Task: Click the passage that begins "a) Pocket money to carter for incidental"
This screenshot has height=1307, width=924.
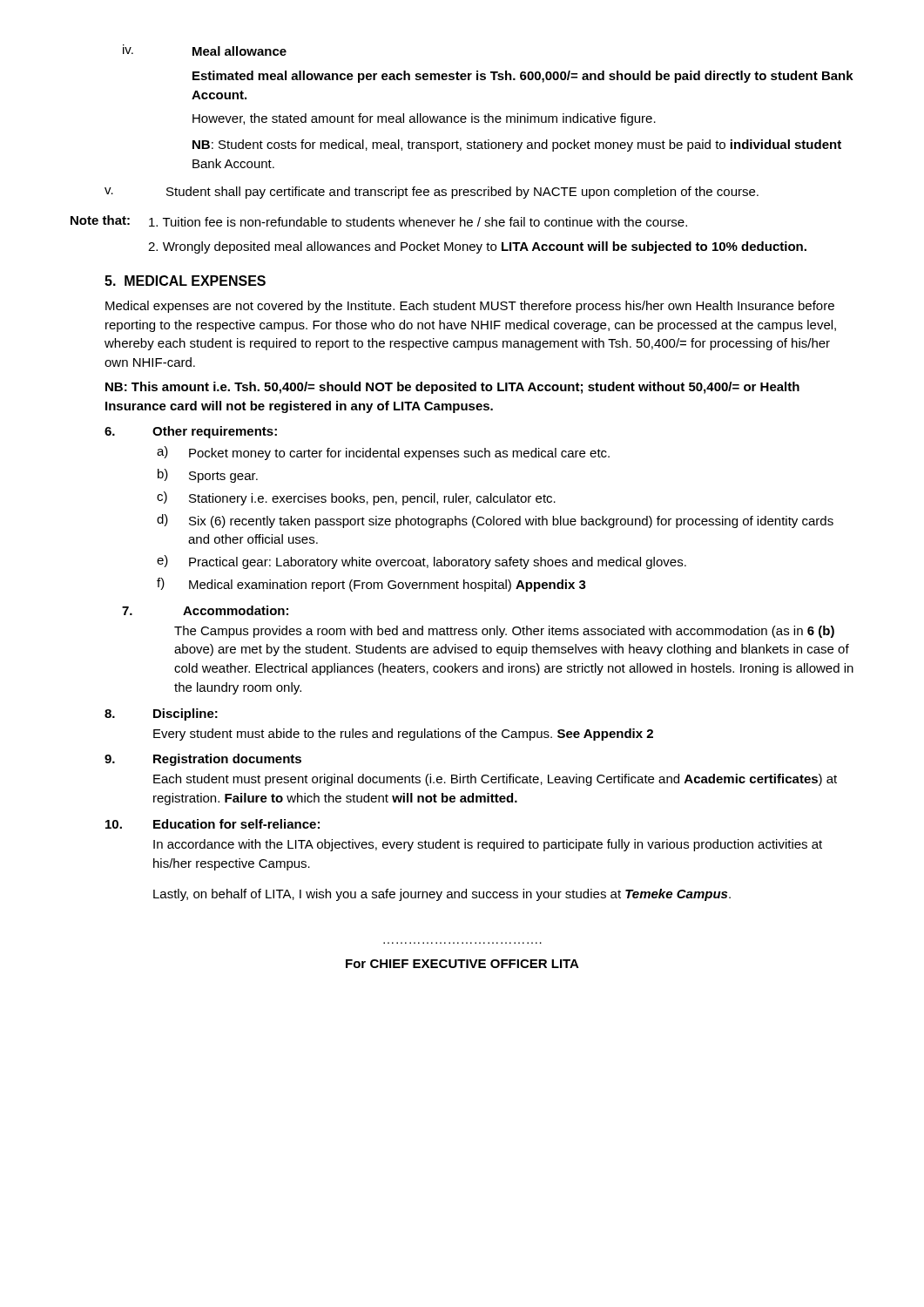Action: coord(506,453)
